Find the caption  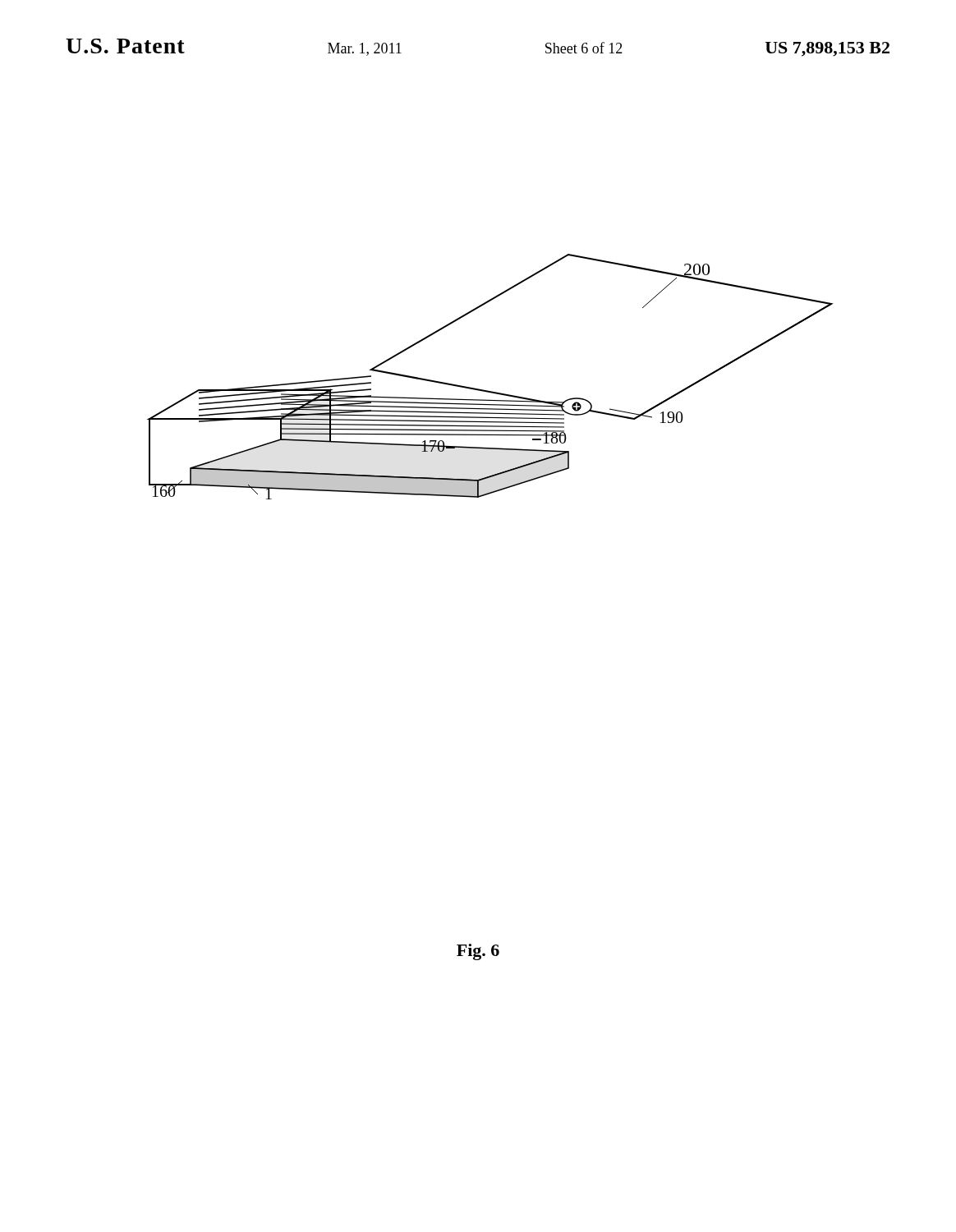[478, 950]
